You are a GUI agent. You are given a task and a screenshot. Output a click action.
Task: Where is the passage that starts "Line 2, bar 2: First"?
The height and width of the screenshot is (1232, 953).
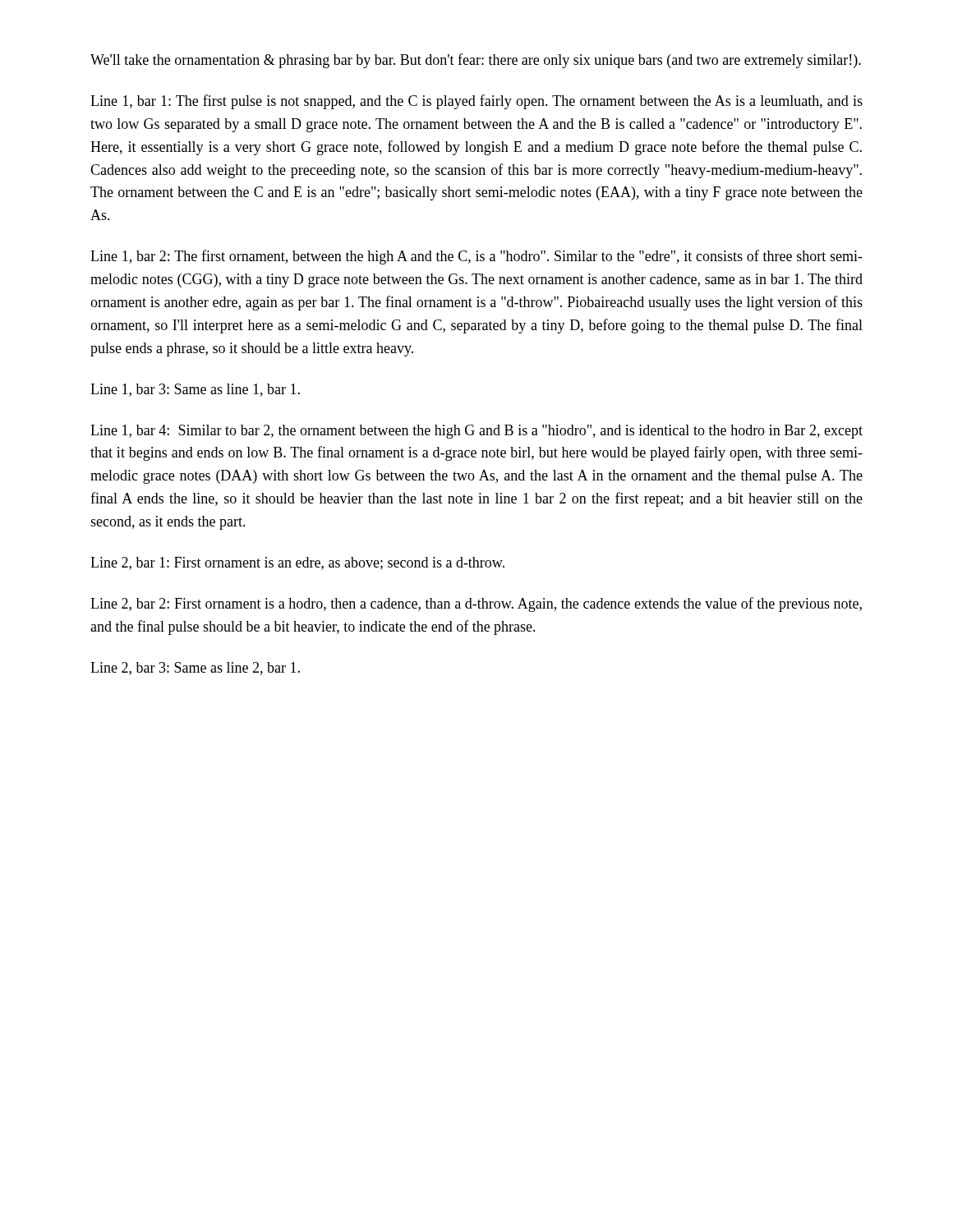click(476, 615)
